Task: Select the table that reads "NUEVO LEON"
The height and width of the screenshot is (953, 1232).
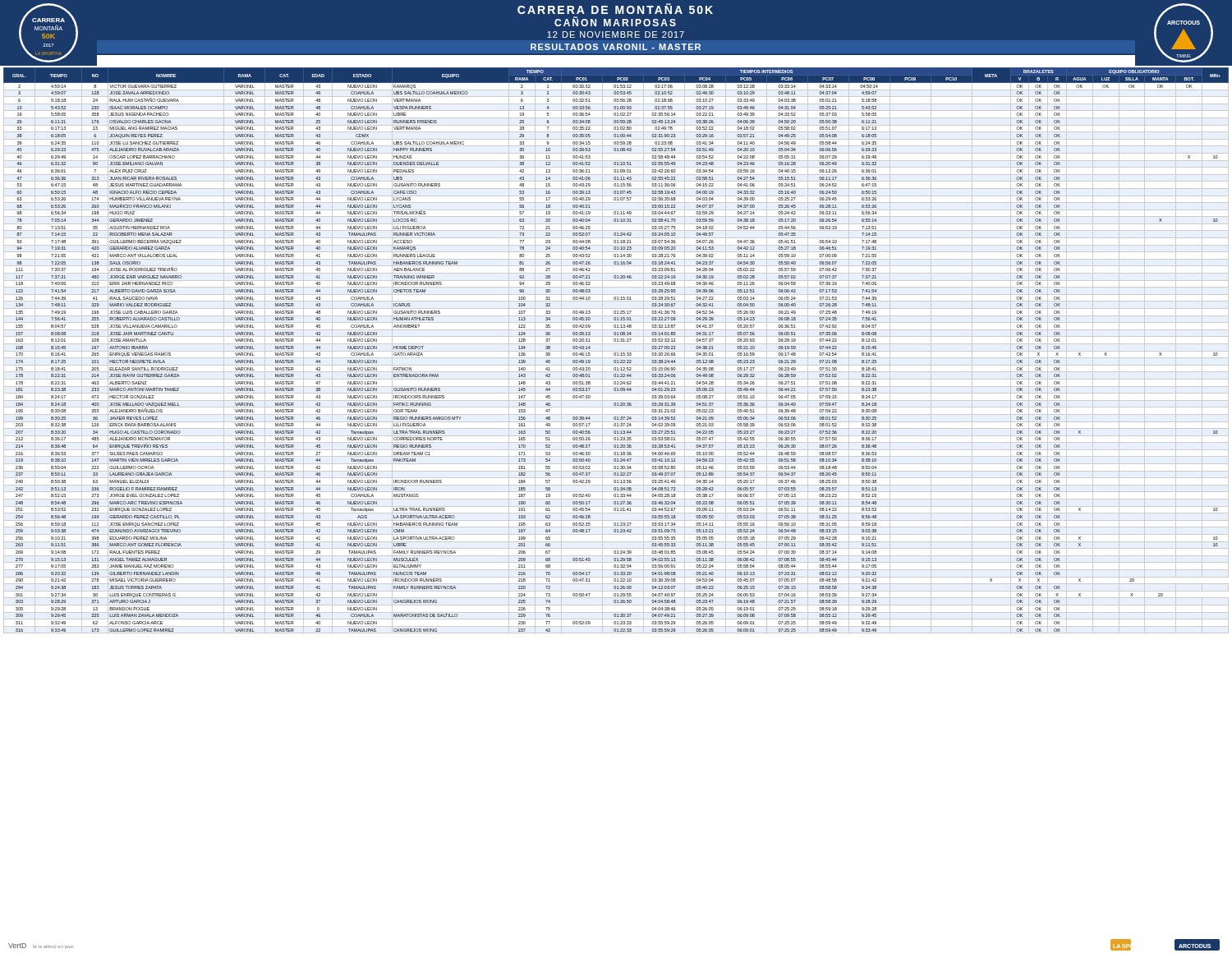Action: point(616,351)
